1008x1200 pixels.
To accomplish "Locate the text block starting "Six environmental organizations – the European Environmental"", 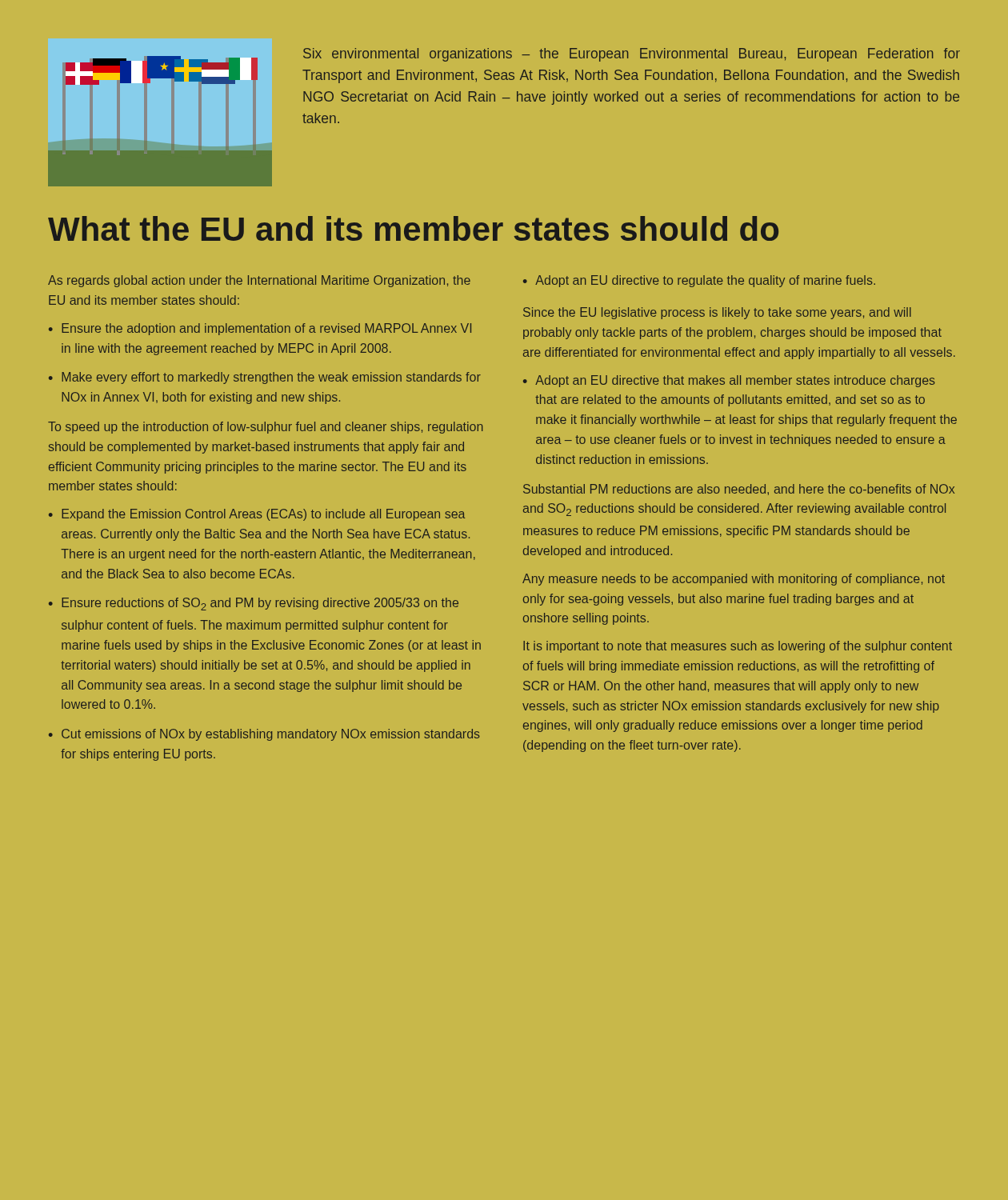I will coord(631,86).
